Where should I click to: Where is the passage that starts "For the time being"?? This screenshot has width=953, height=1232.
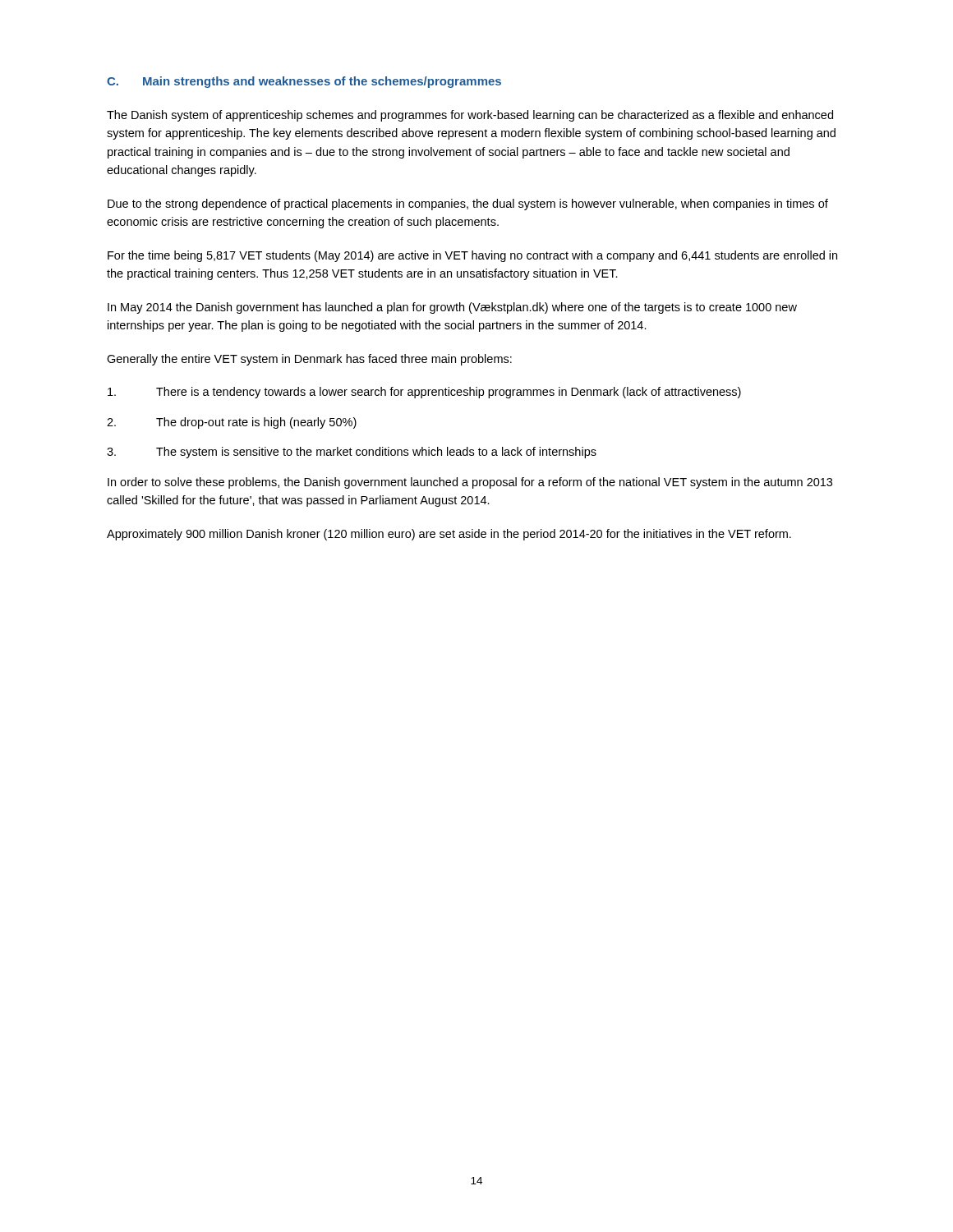(472, 265)
